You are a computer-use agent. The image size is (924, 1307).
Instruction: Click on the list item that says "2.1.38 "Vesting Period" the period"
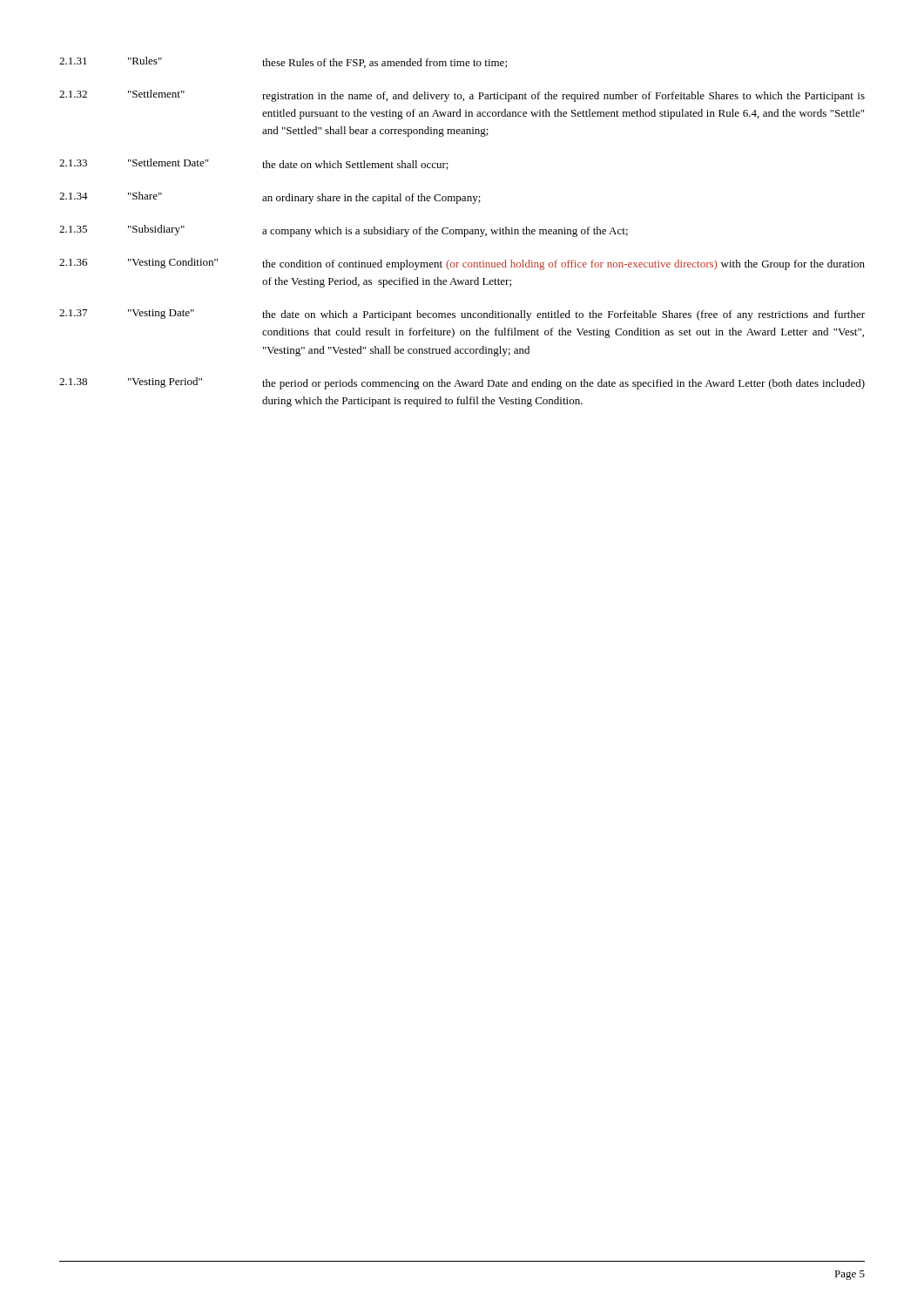pyautogui.click(x=462, y=392)
